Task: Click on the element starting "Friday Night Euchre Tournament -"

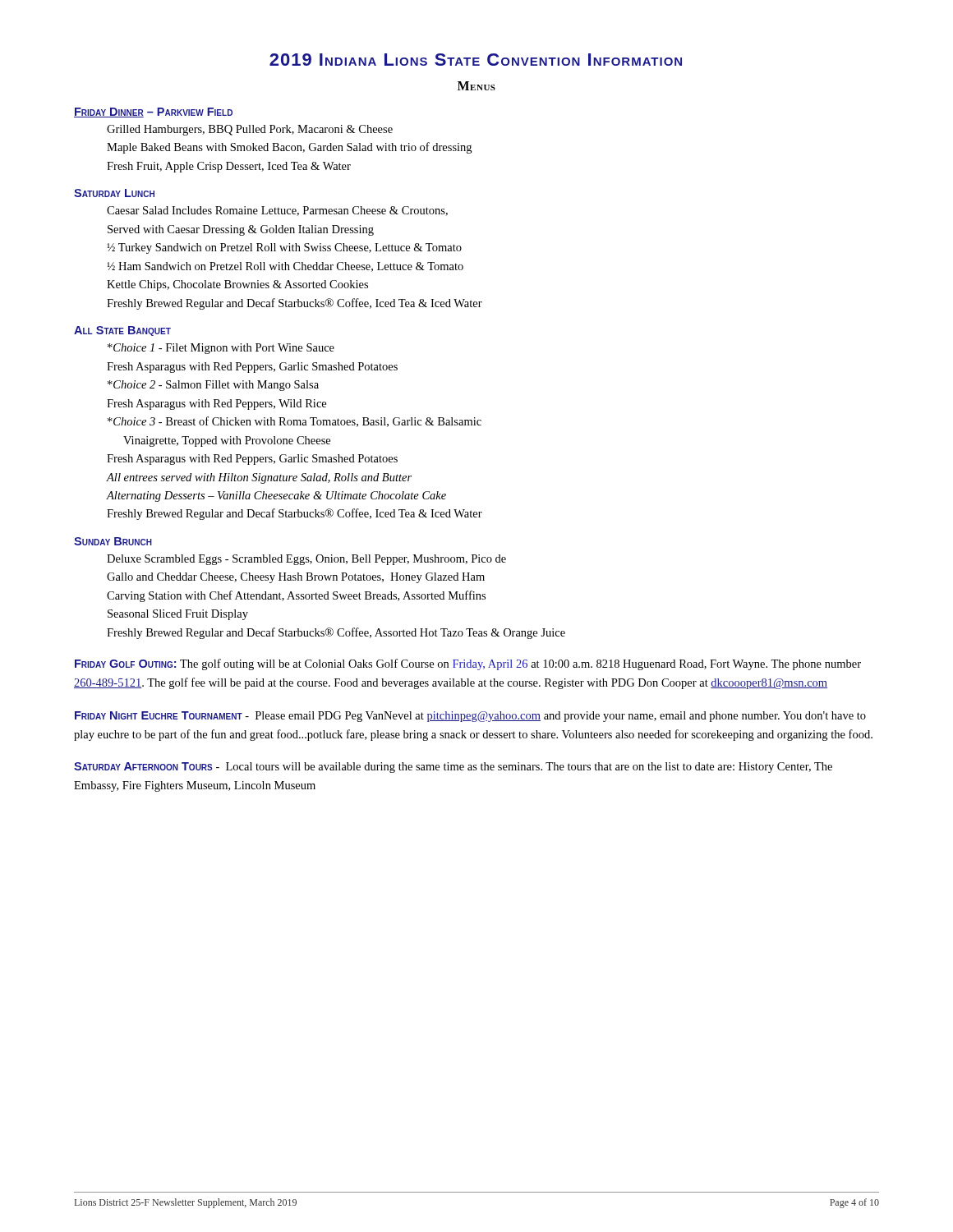Action: coord(474,725)
